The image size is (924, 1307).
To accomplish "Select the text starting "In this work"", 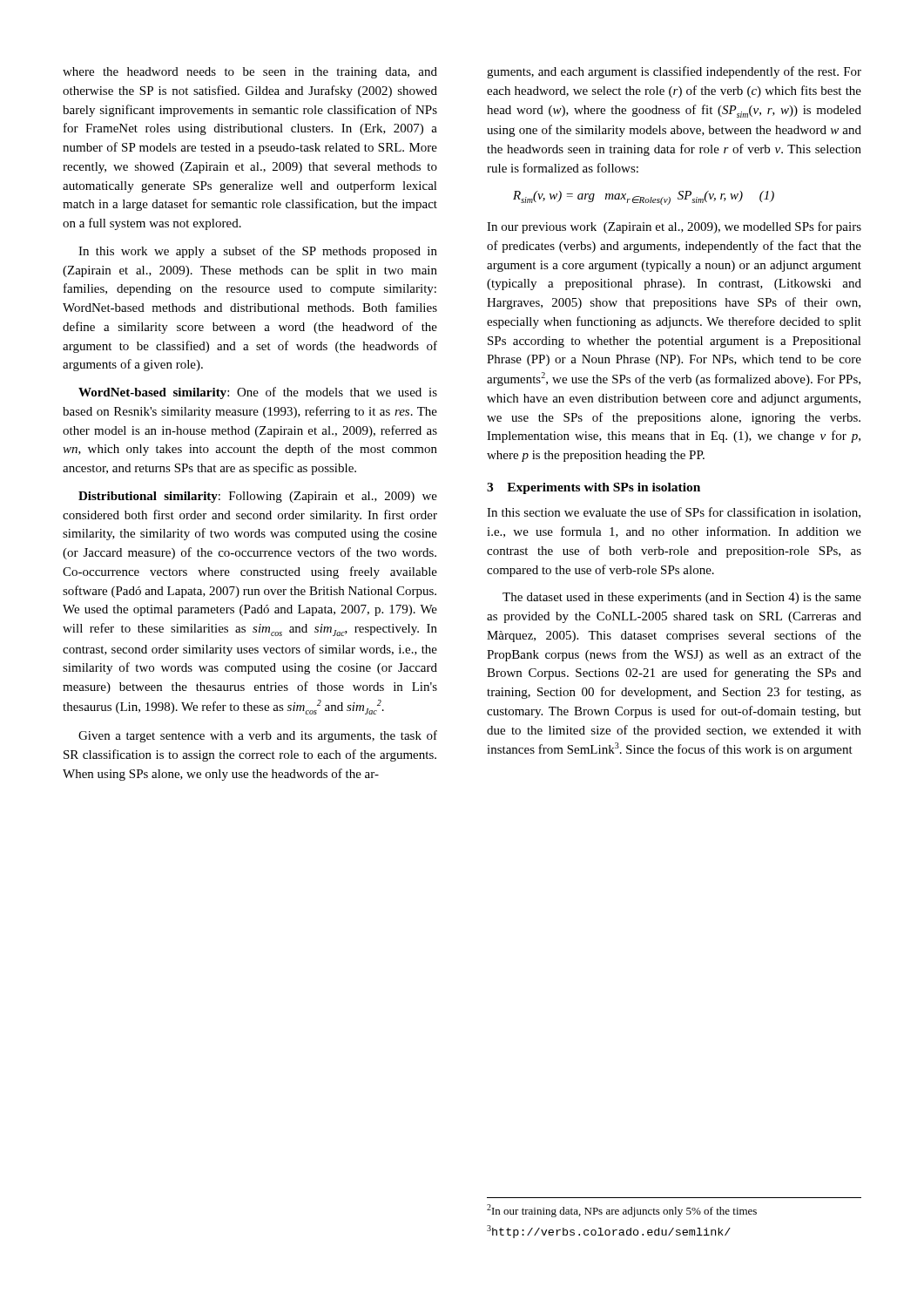I will [x=250, y=308].
